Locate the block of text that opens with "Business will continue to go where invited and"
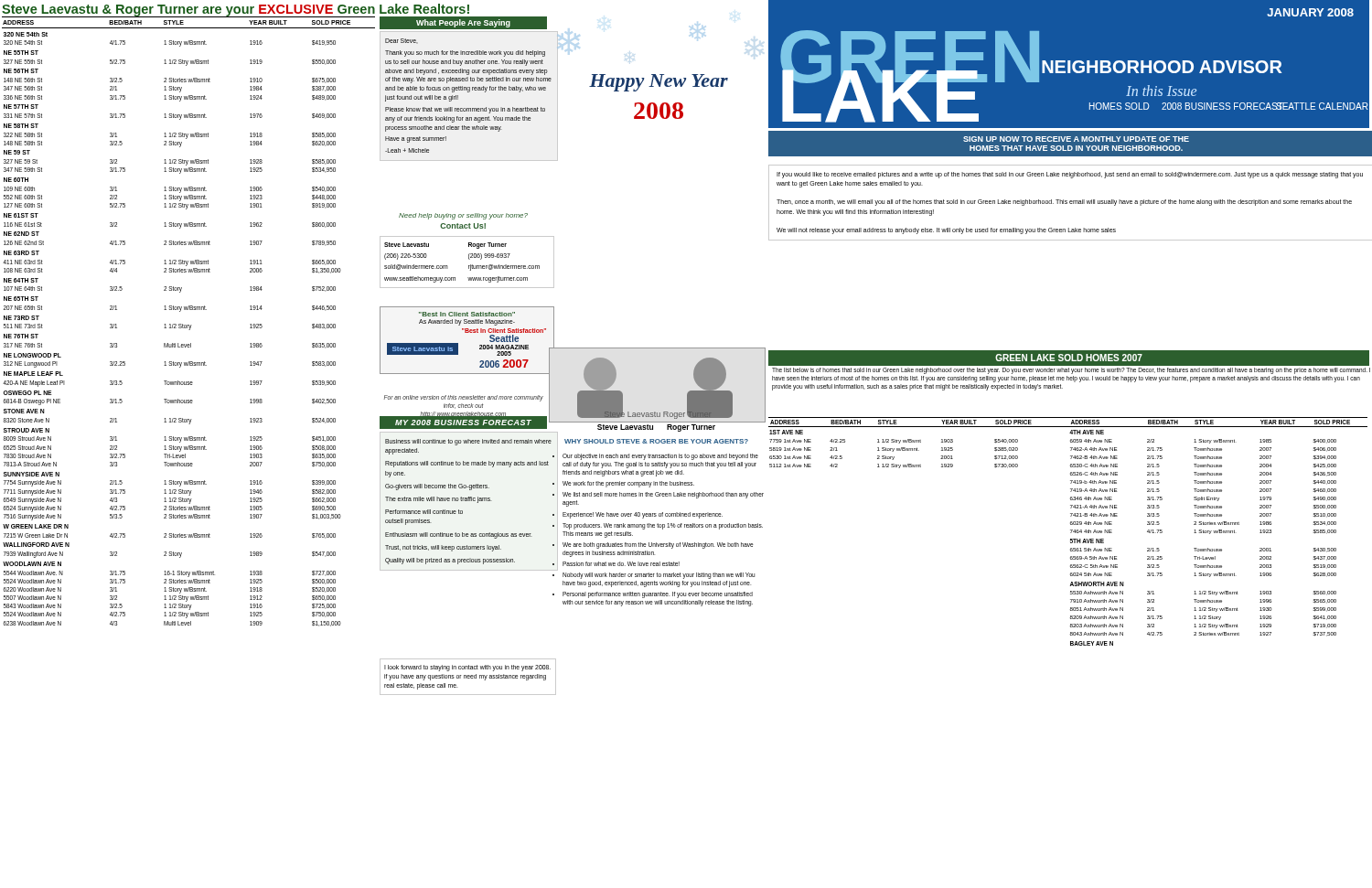Image resolution: width=1372 pixels, height=888 pixels. coord(469,501)
